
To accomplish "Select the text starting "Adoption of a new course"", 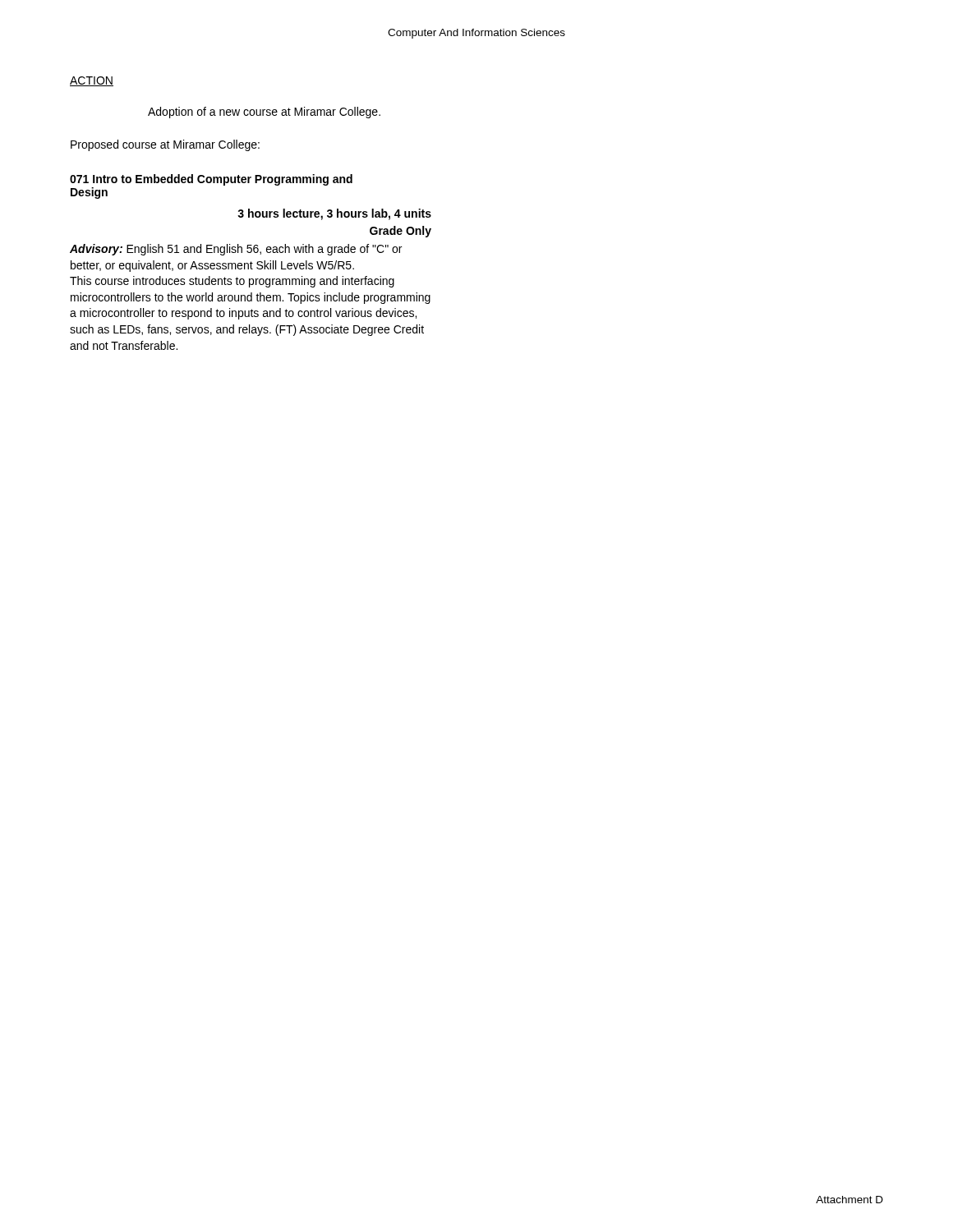I will (265, 112).
